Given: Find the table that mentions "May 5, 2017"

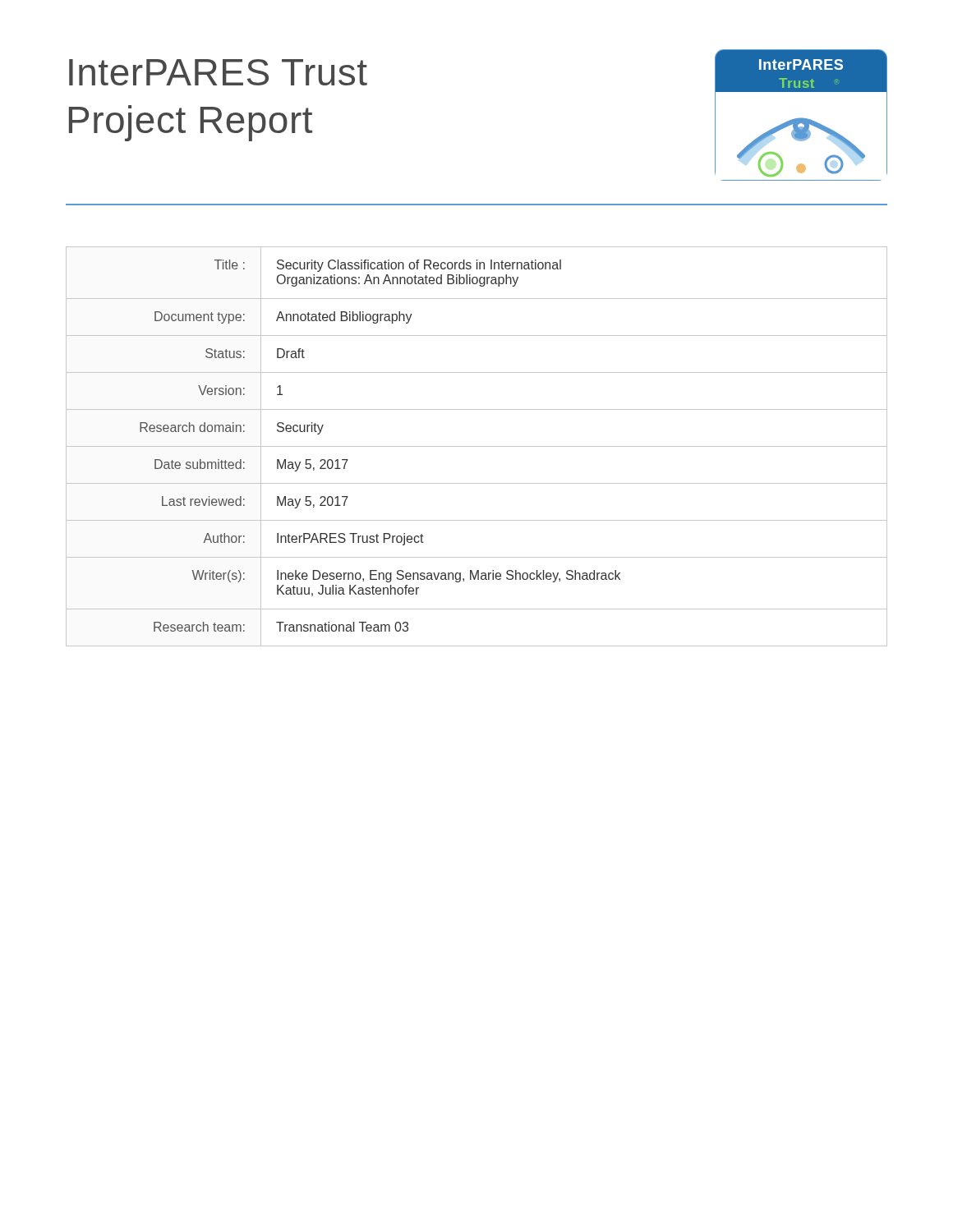Looking at the screenshot, I should pos(476,446).
